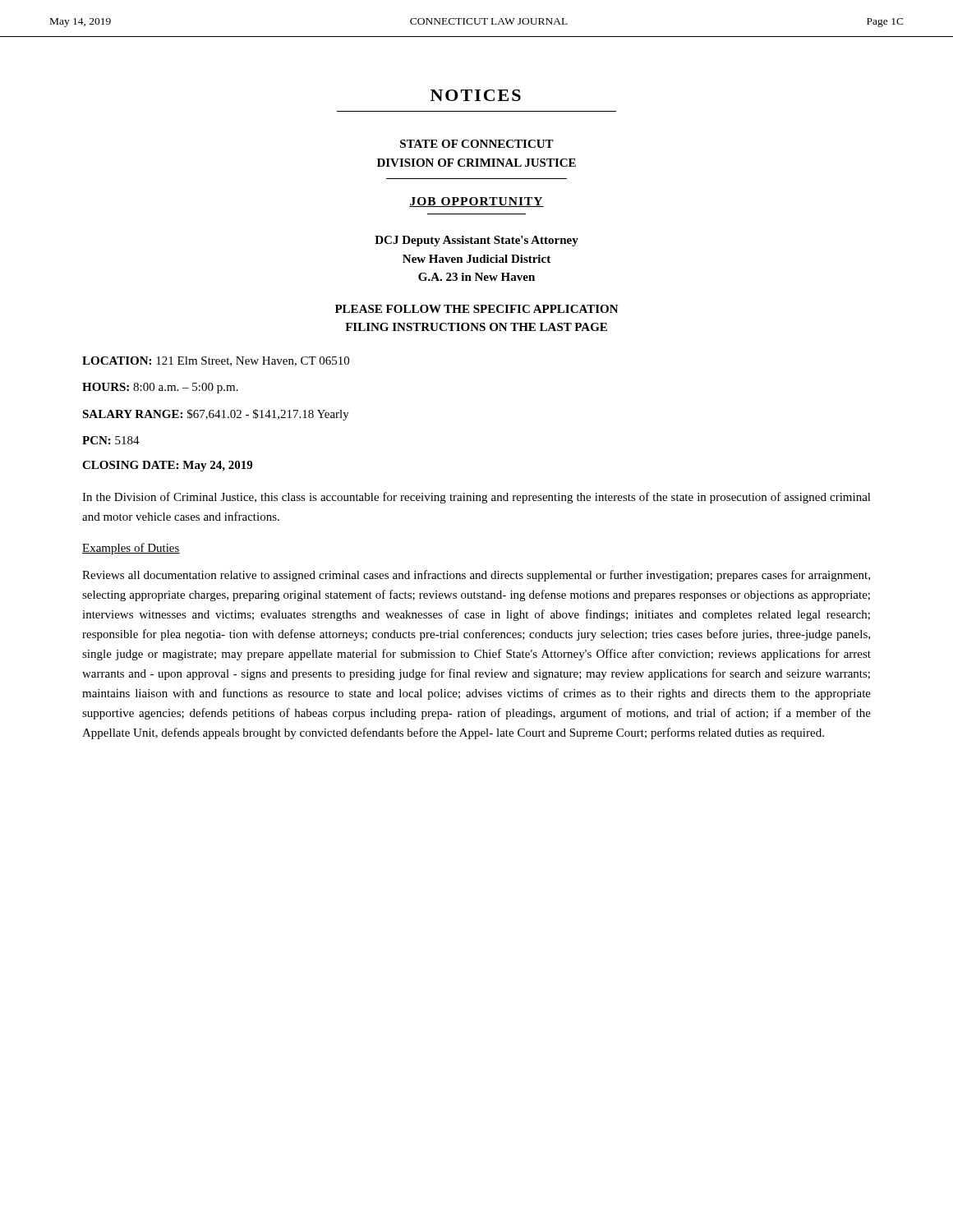The width and height of the screenshot is (953, 1232).
Task: Point to "HOURS: 8:00 a.m. – 5:00 p.m."
Action: 160,387
